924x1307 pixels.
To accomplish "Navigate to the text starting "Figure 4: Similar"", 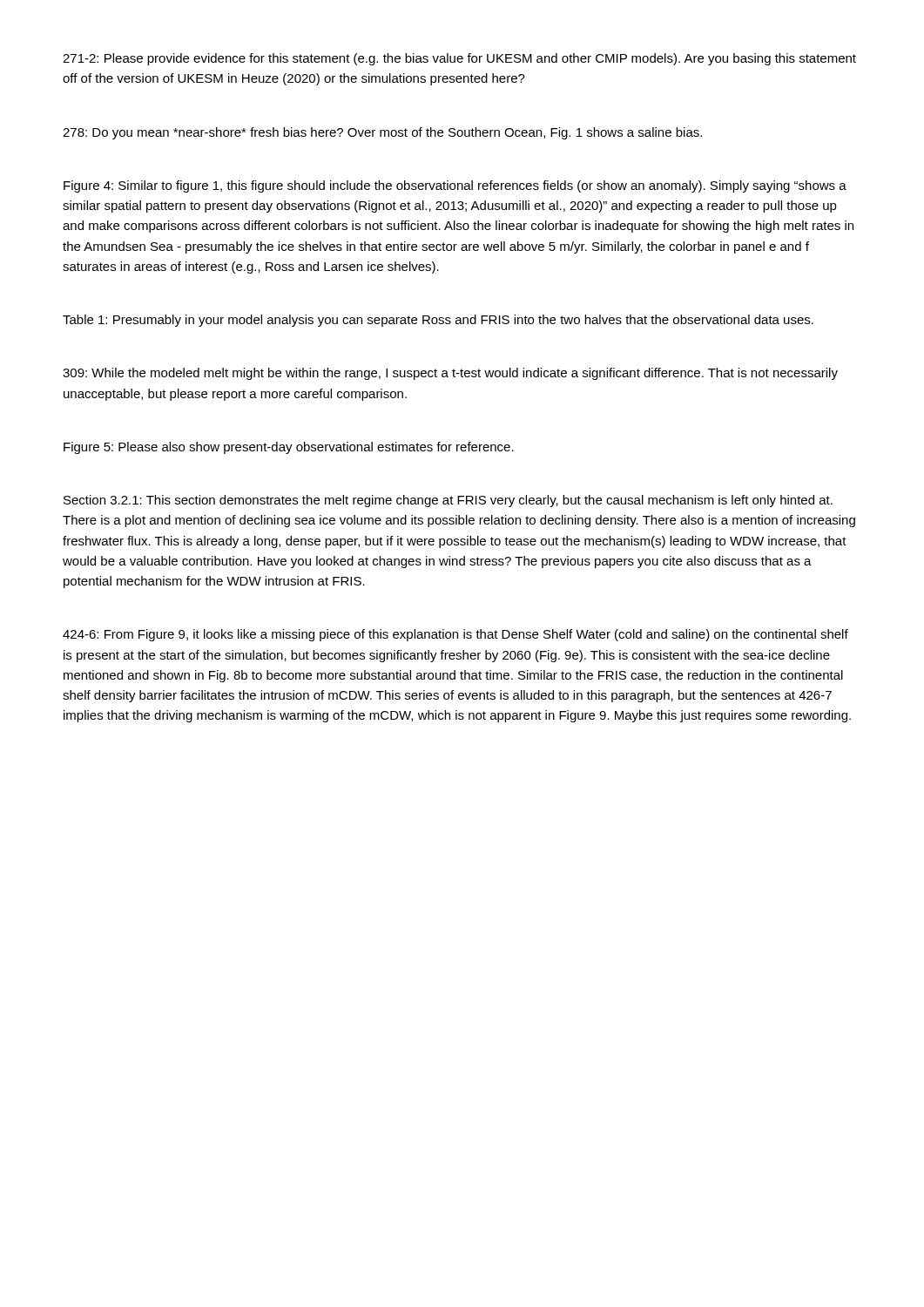I will [x=459, y=225].
